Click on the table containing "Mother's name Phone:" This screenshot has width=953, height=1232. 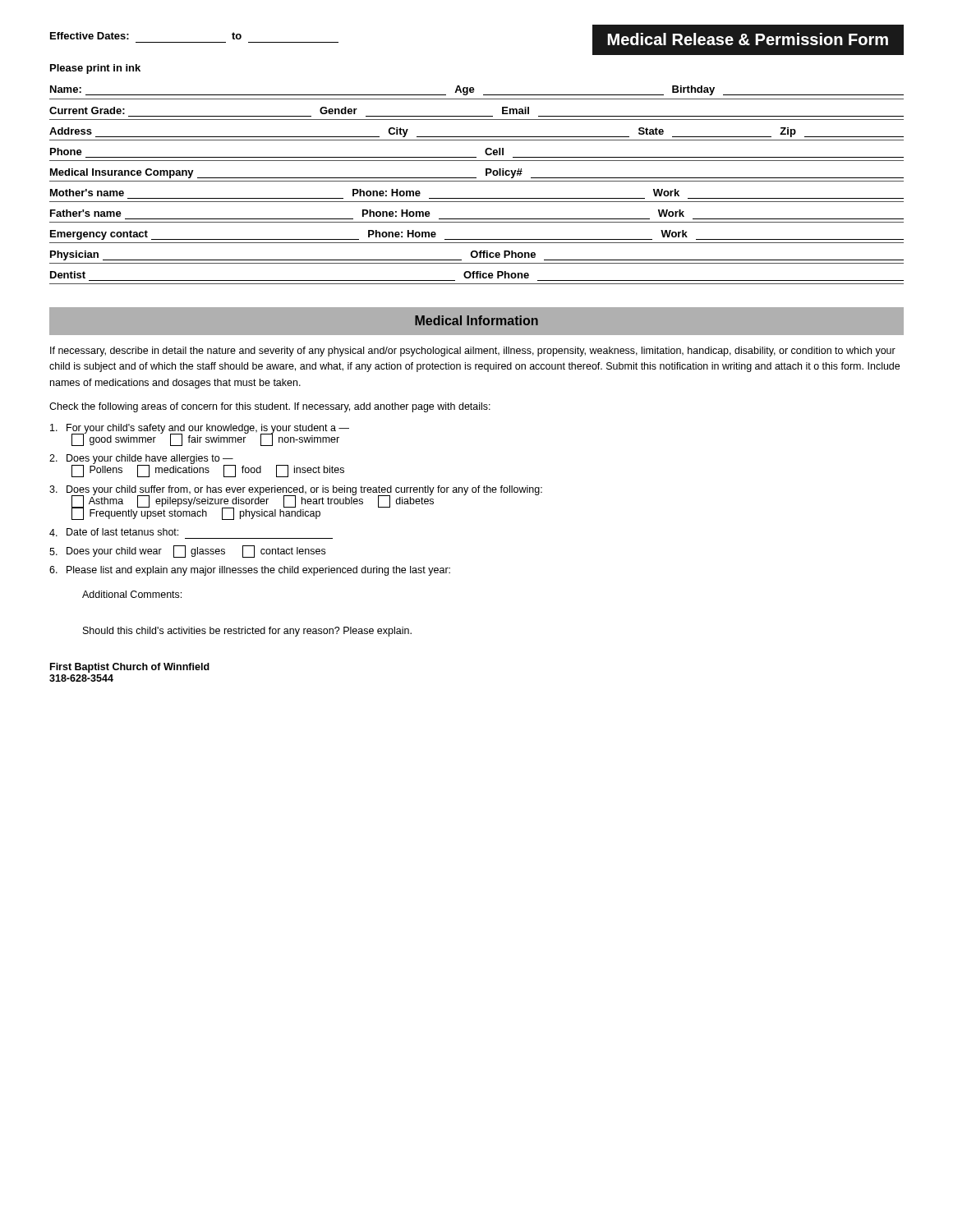[x=476, y=192]
